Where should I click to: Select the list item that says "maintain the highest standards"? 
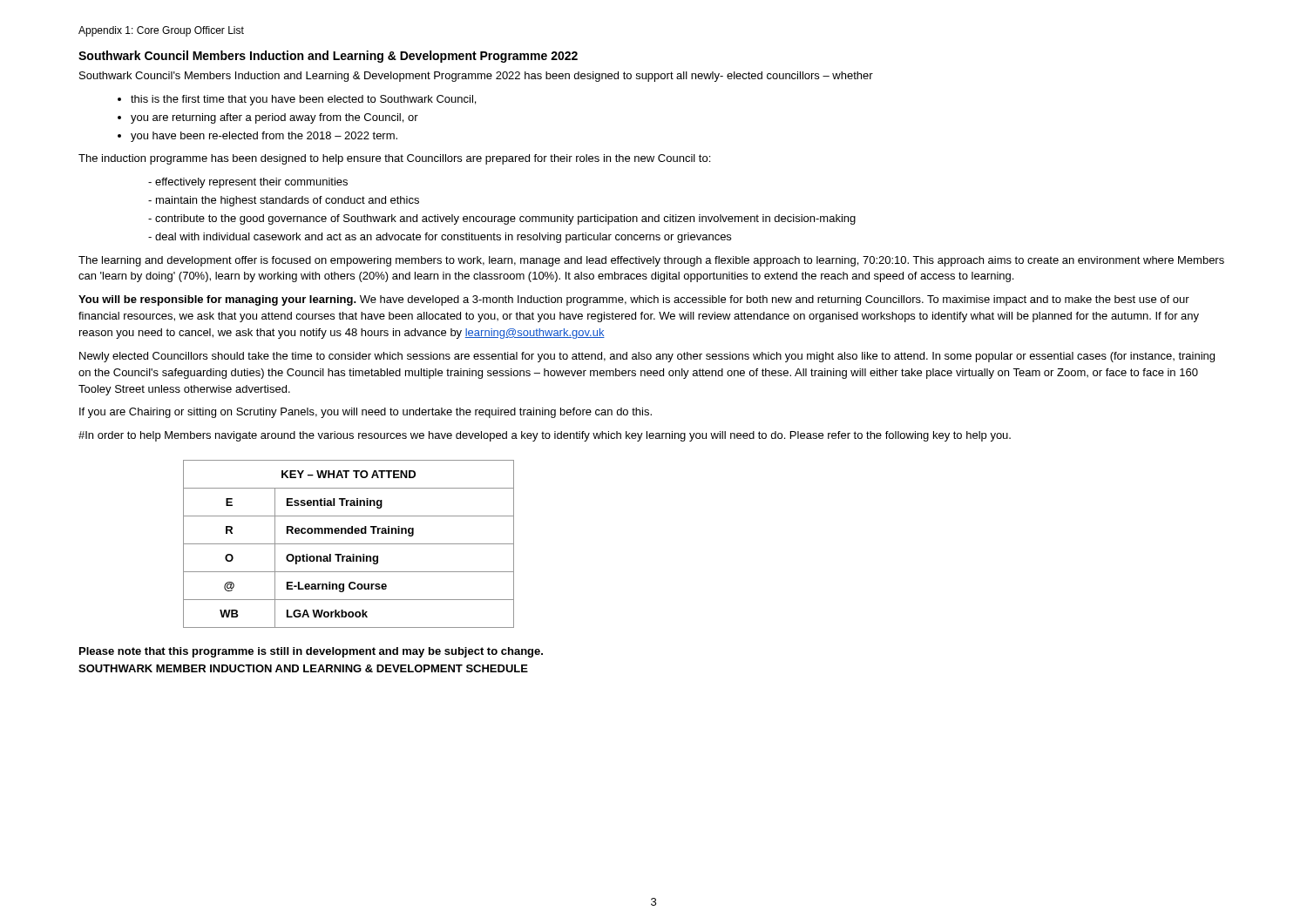pos(287,200)
